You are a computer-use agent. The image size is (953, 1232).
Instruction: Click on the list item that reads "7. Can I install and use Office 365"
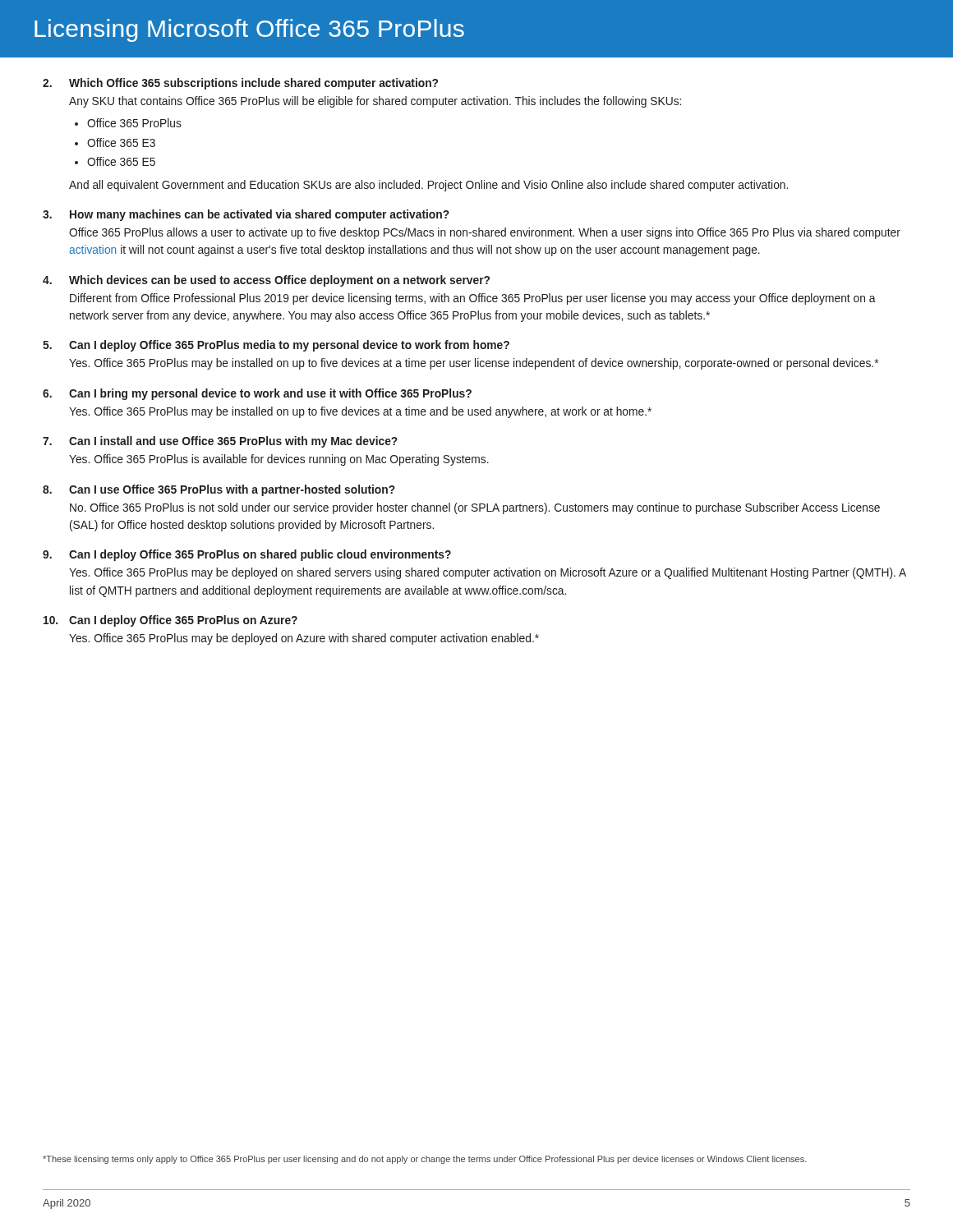[x=476, y=452]
